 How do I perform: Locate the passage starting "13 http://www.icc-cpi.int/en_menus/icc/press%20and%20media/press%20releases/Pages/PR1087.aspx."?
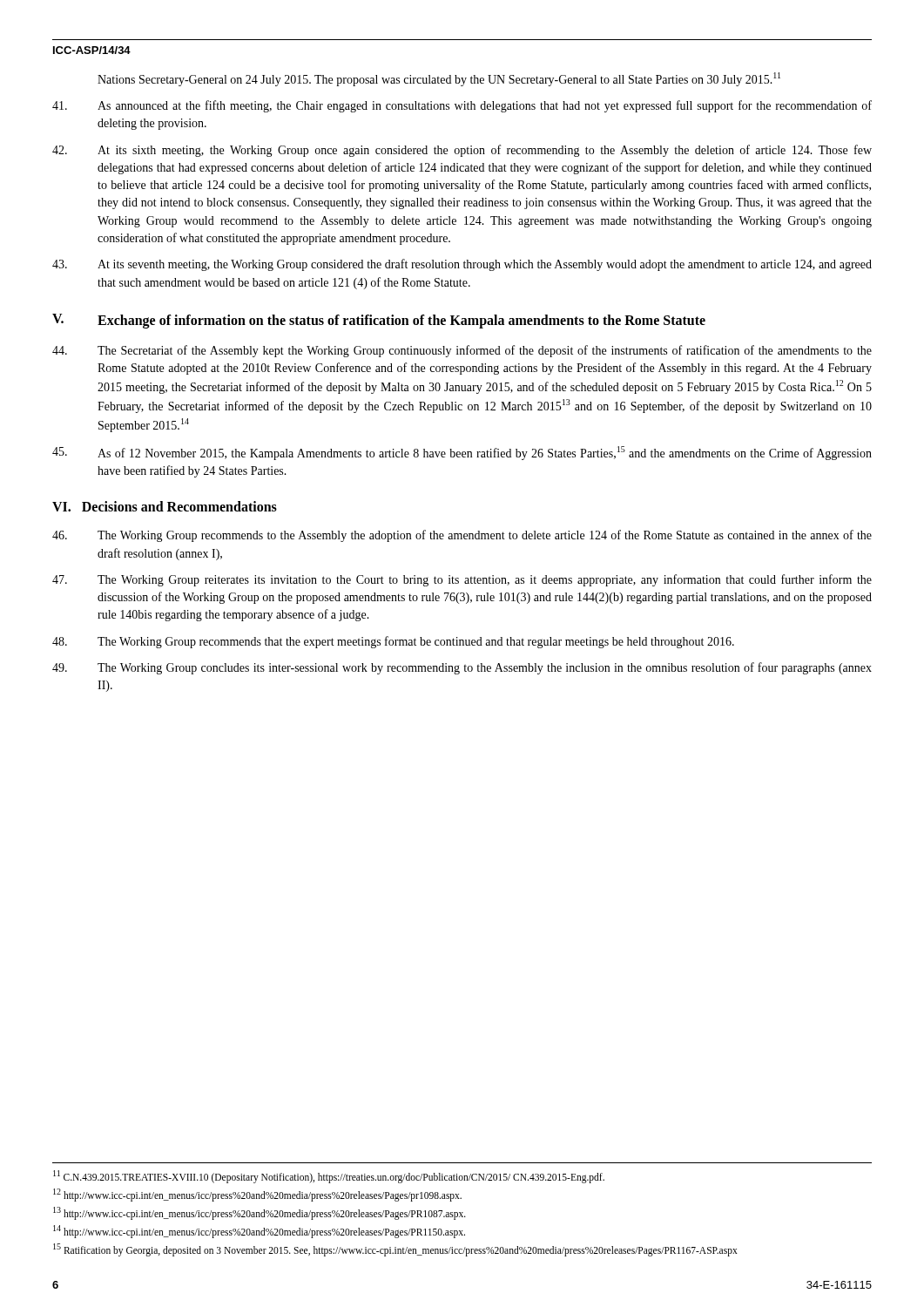[x=259, y=1212]
